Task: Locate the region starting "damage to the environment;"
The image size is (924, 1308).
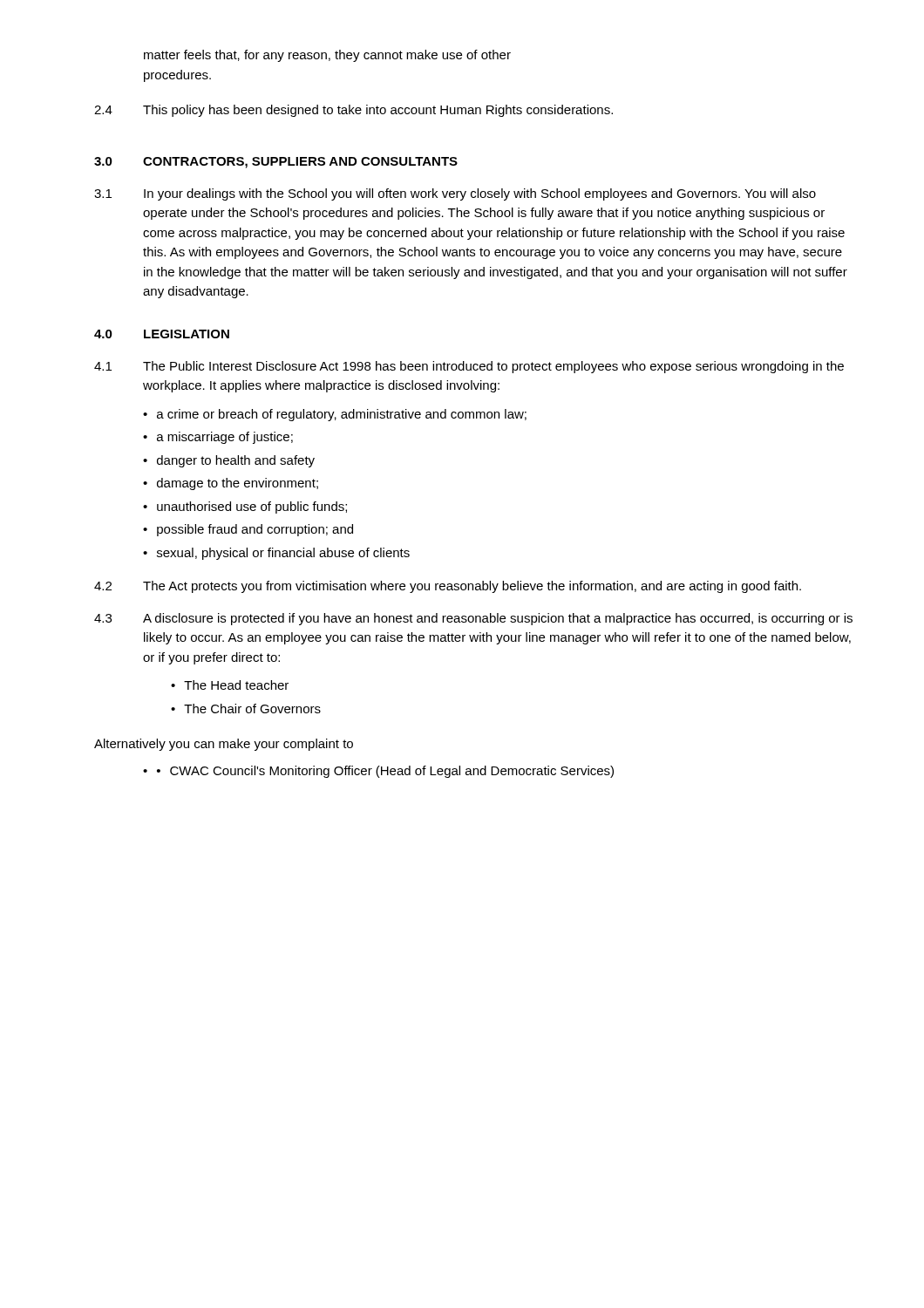Action: [238, 483]
